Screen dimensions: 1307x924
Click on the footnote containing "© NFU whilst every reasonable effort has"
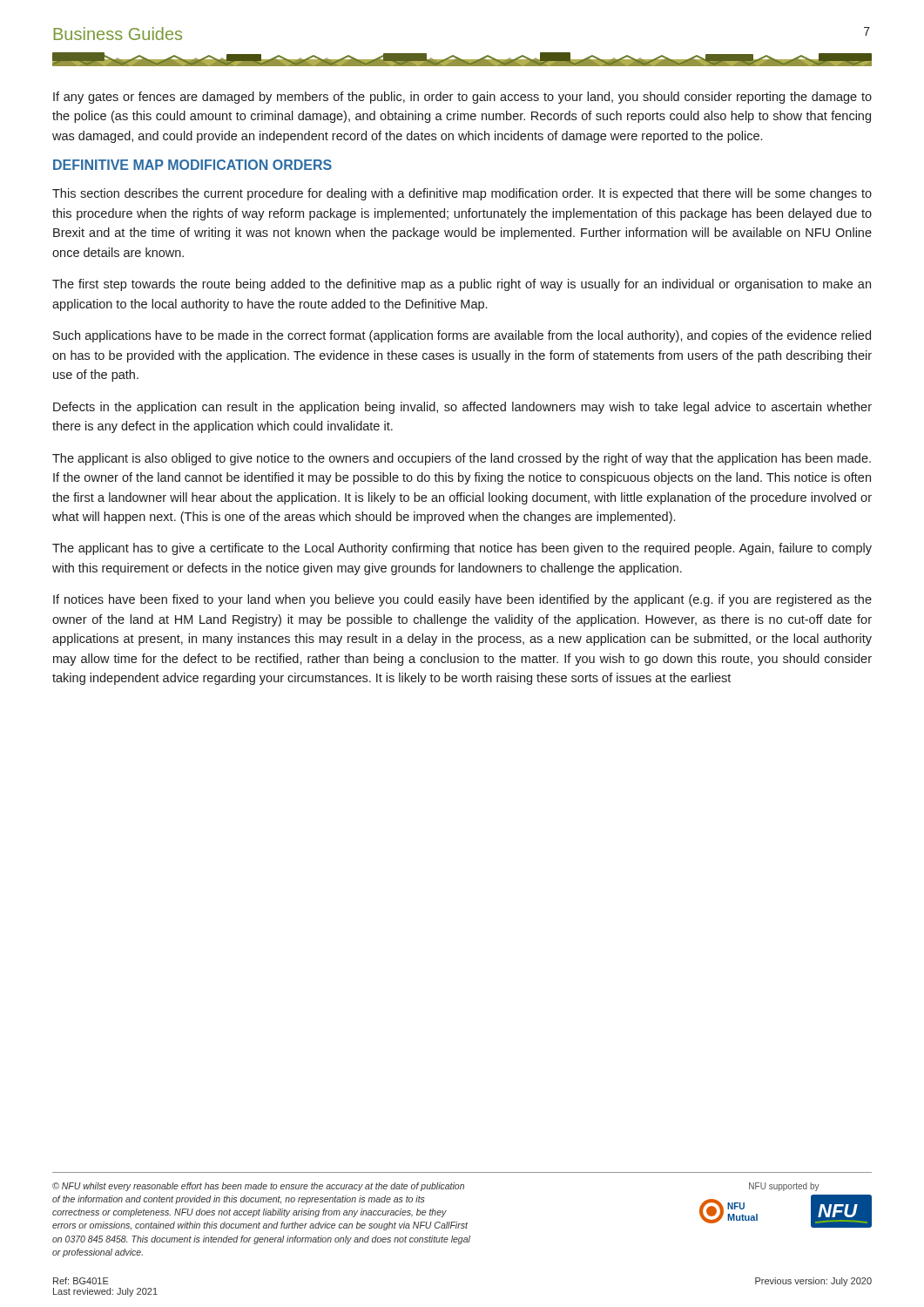(261, 1219)
